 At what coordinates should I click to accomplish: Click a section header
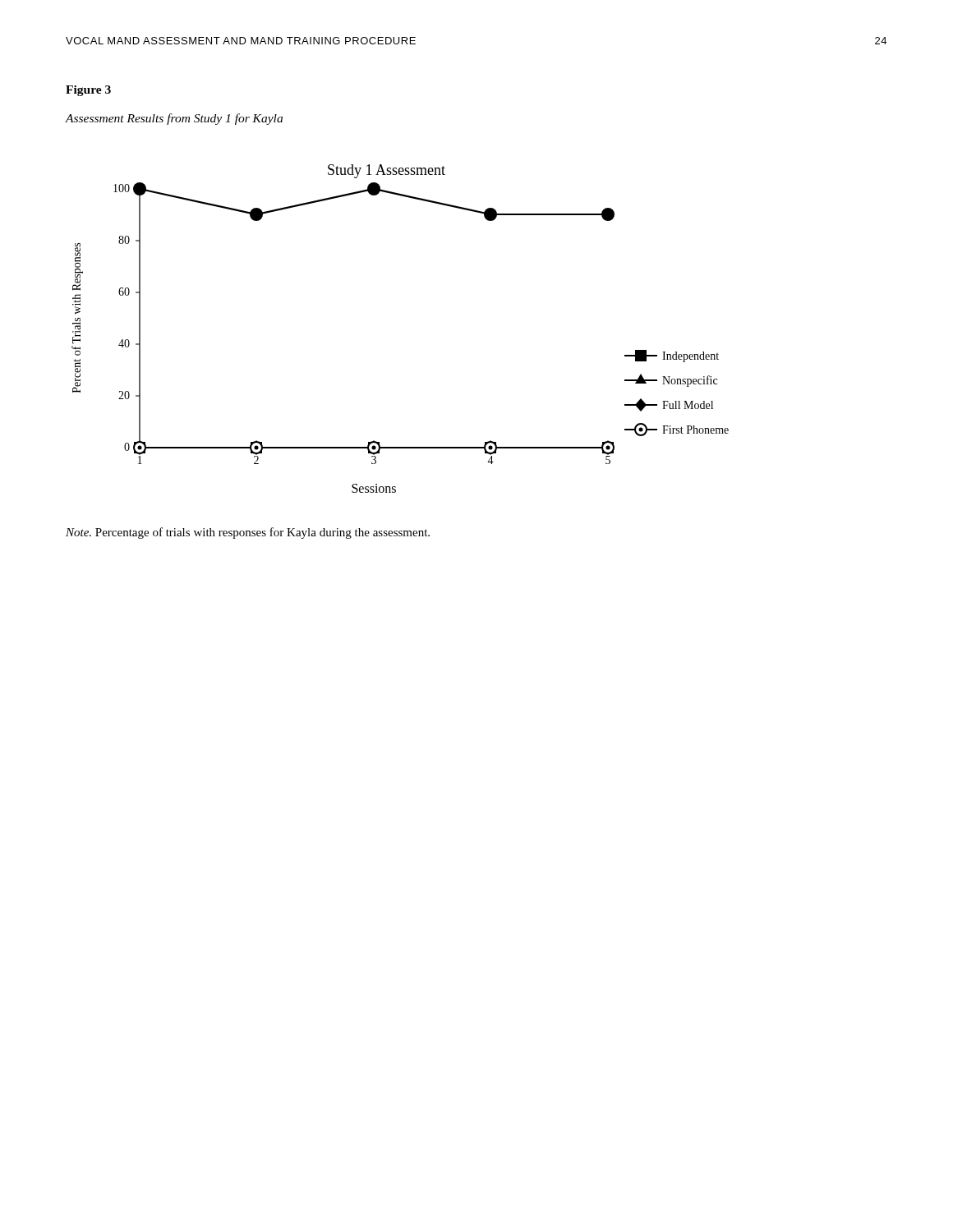tap(88, 89)
